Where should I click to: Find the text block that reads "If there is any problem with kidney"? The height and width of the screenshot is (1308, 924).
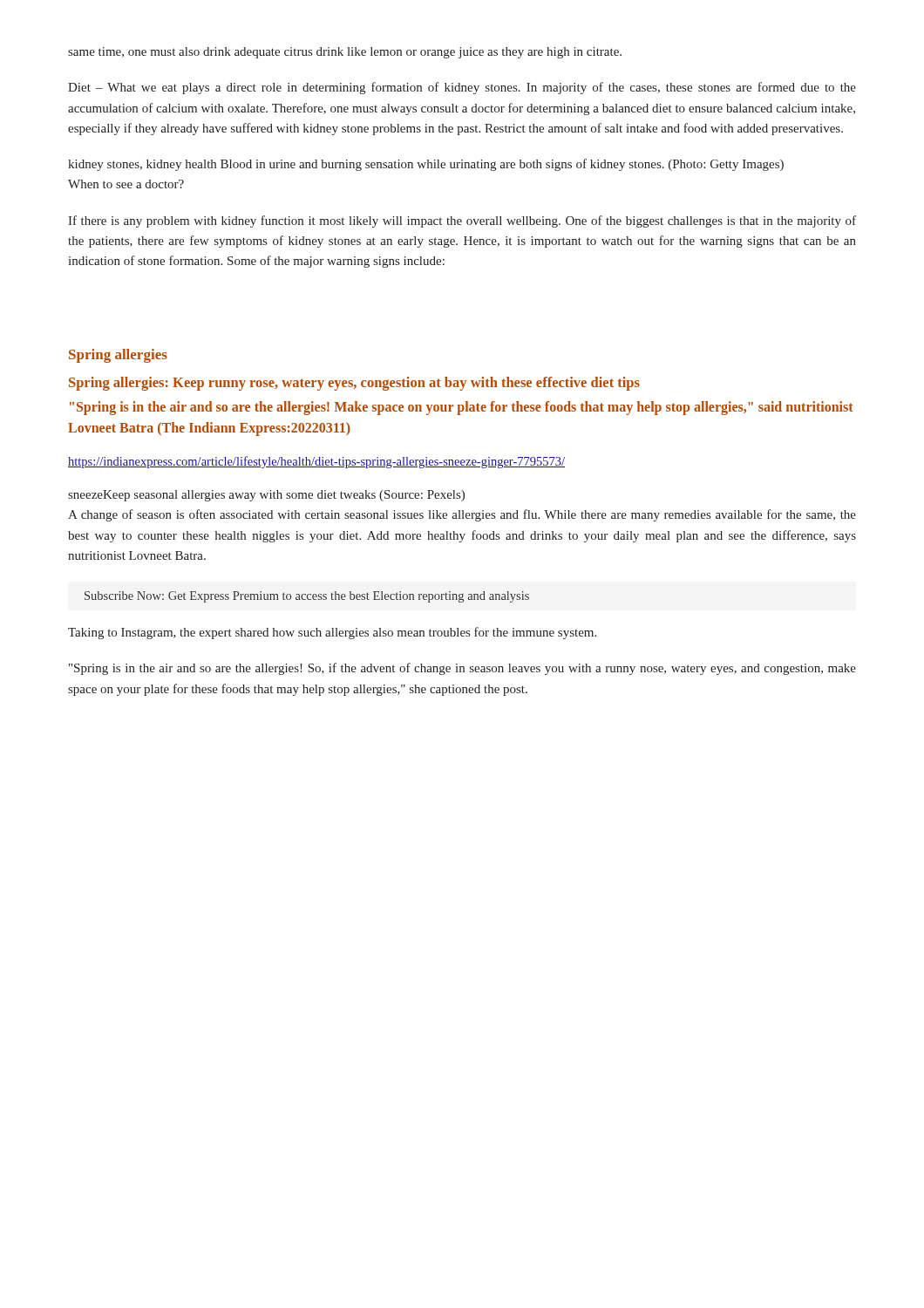tap(462, 240)
